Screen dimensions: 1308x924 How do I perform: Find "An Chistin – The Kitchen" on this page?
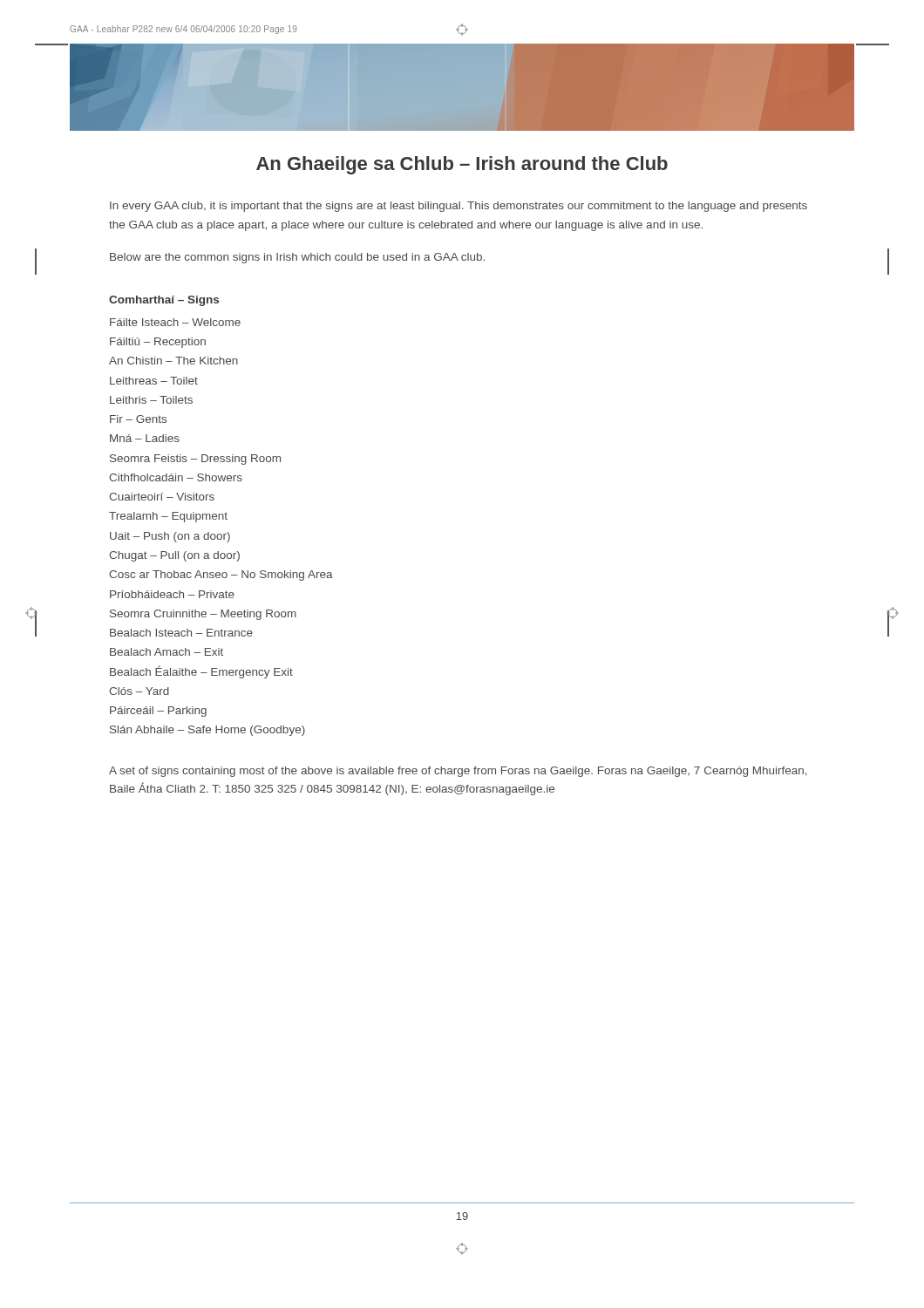click(x=174, y=361)
